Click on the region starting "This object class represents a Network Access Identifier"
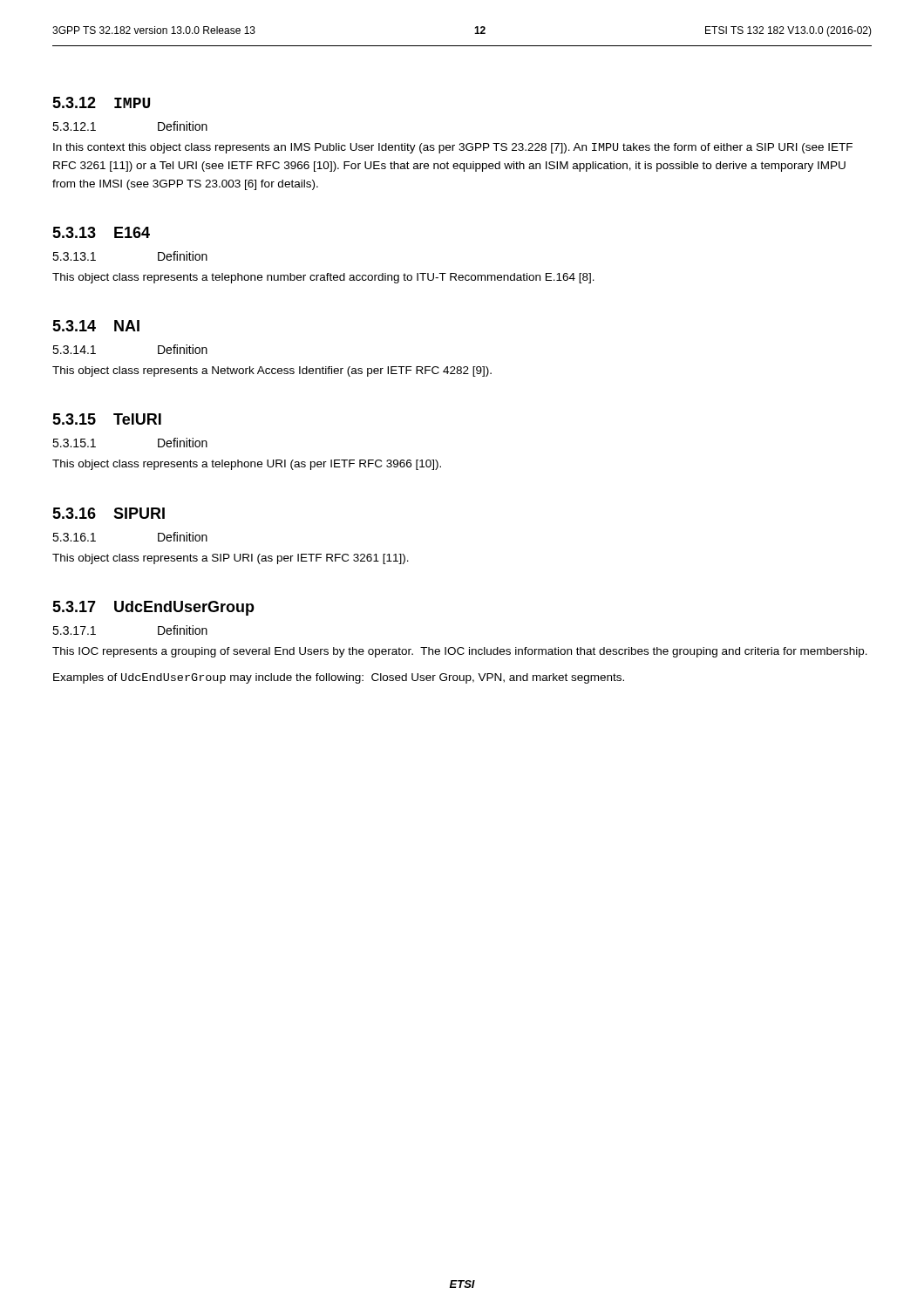This screenshot has width=924, height=1308. (272, 370)
